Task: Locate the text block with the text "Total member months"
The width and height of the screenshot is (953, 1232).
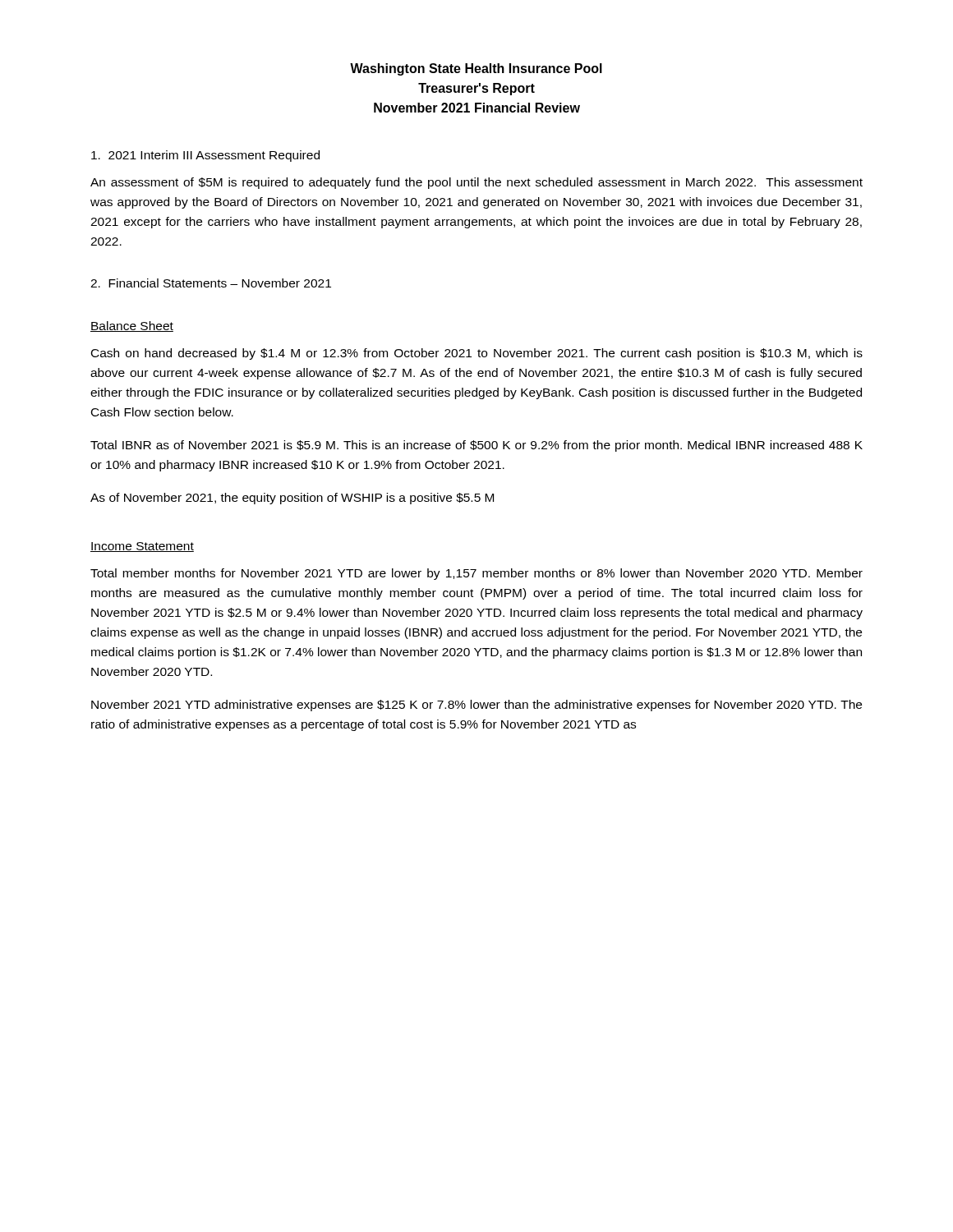Action: point(476,622)
